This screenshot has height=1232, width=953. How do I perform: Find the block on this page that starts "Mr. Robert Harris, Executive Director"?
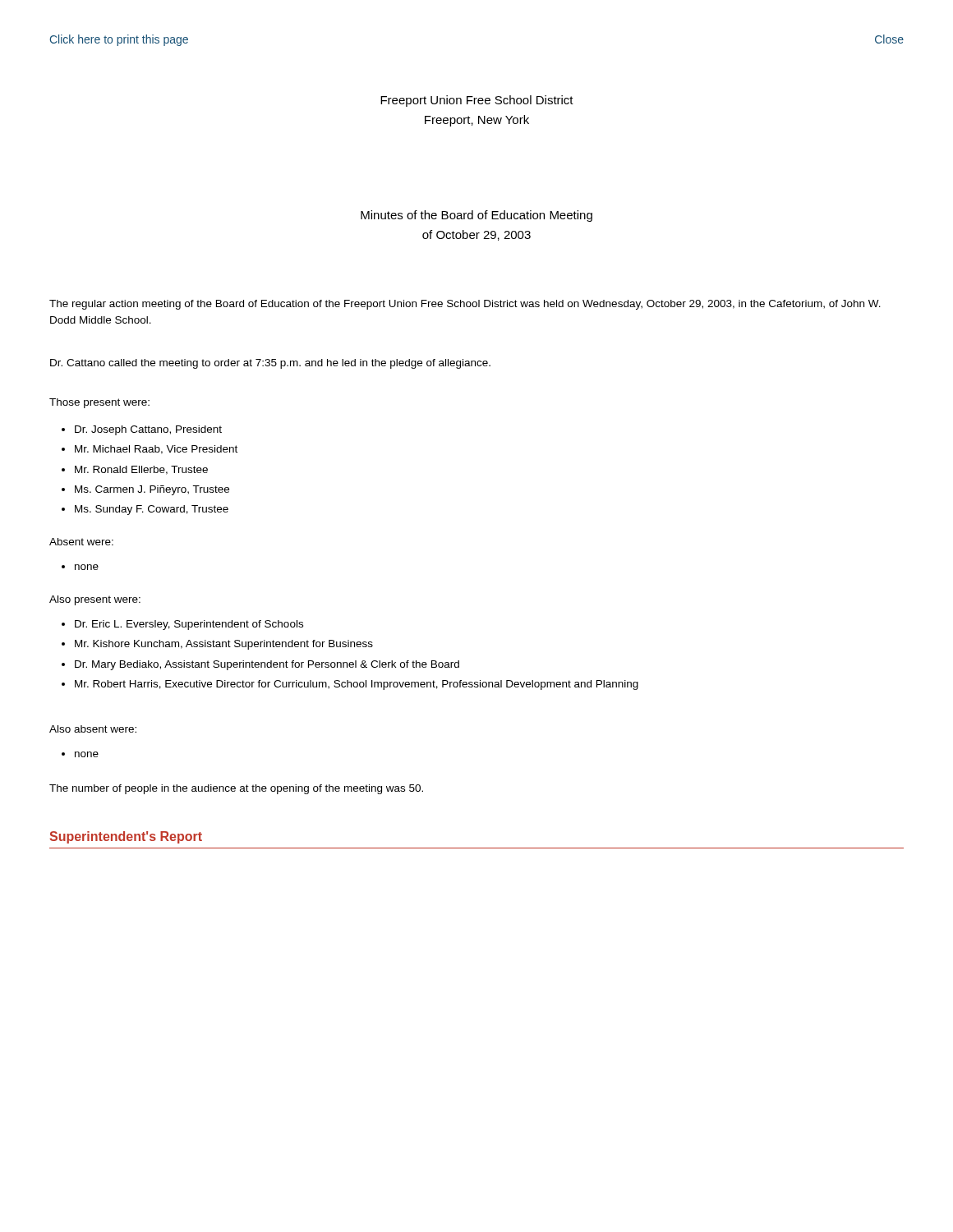tap(356, 684)
